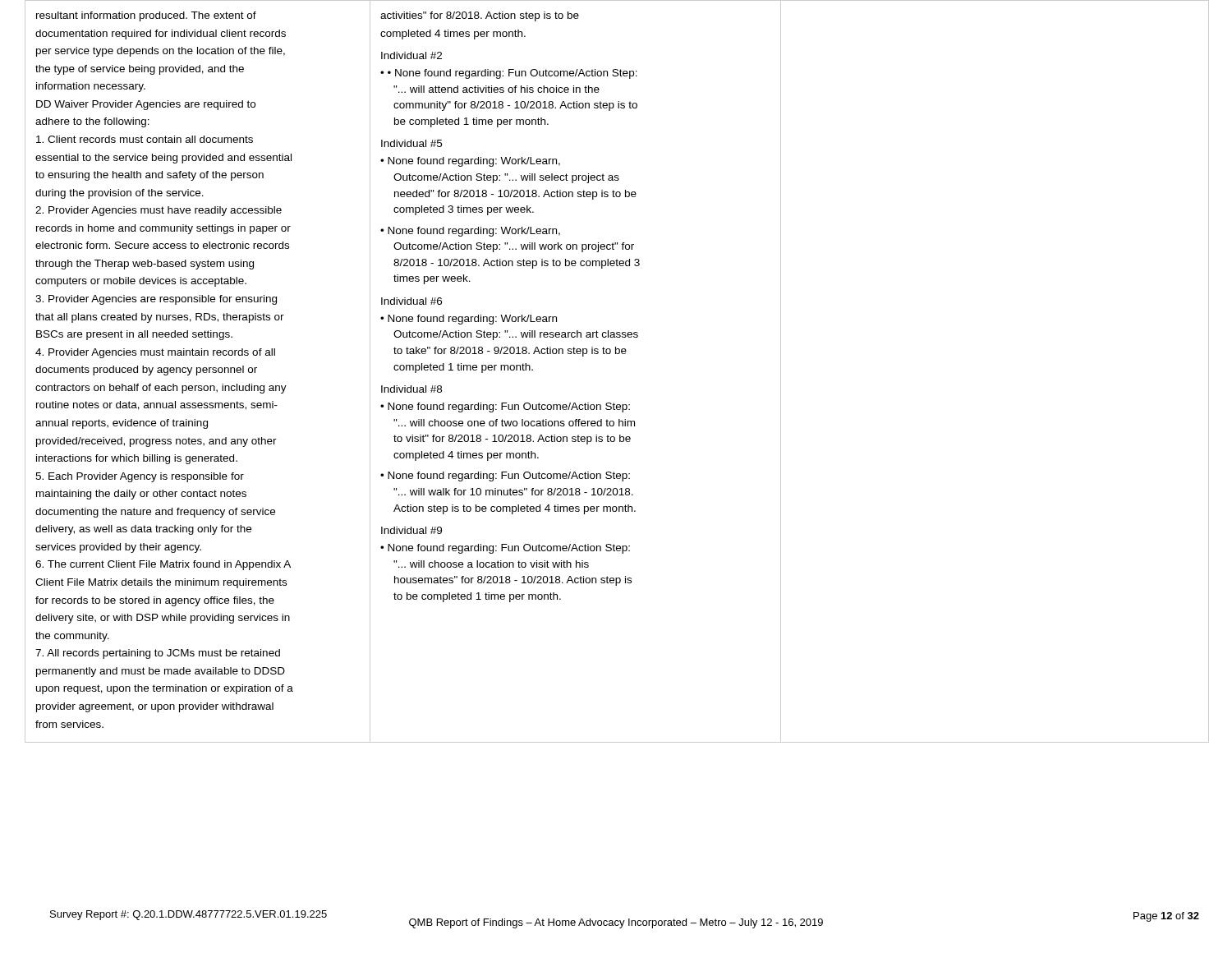The height and width of the screenshot is (953, 1232).
Task: Locate the text that reads "Individual #5"
Action: coord(411,144)
